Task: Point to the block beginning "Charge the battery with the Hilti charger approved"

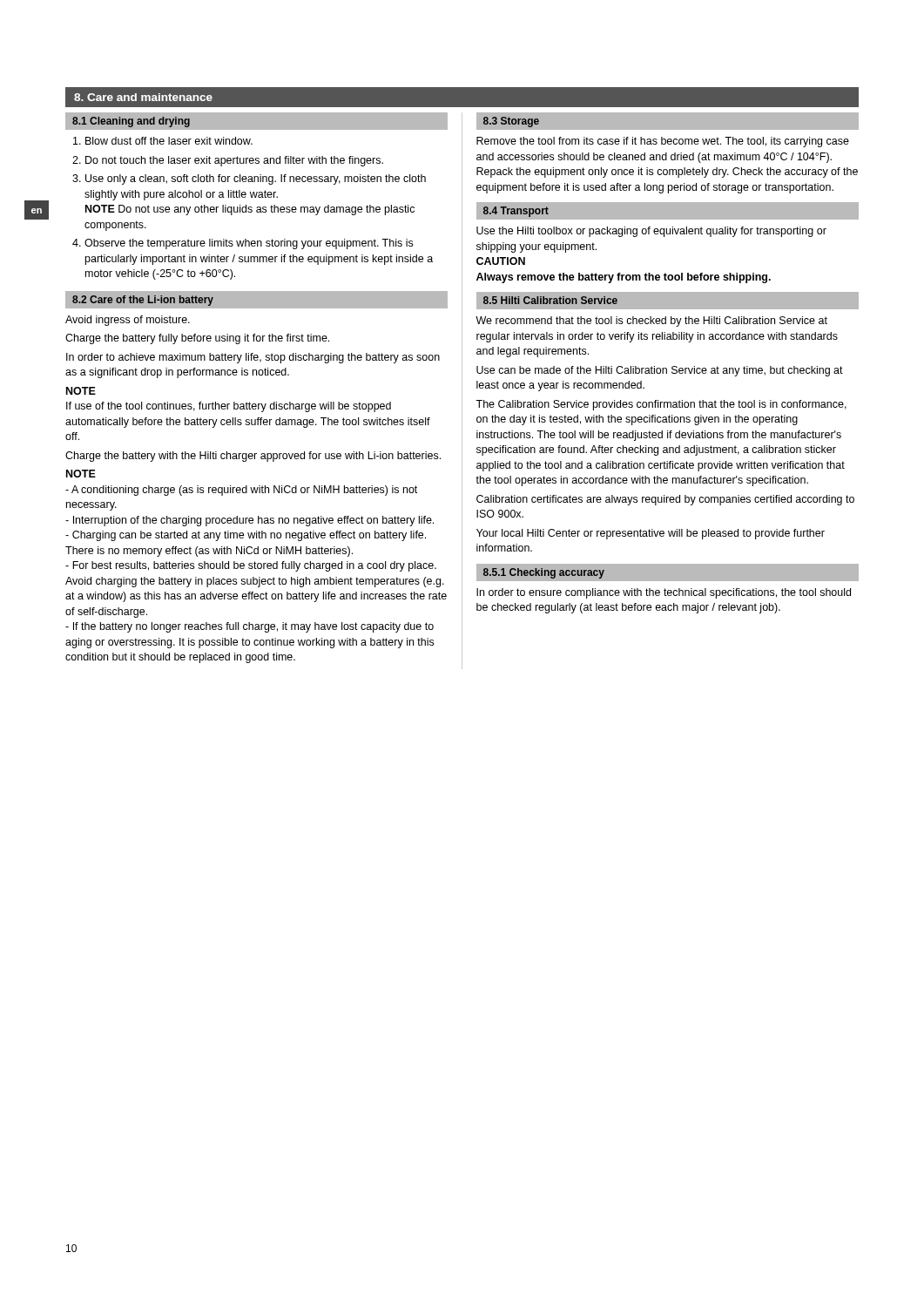Action: 256,456
